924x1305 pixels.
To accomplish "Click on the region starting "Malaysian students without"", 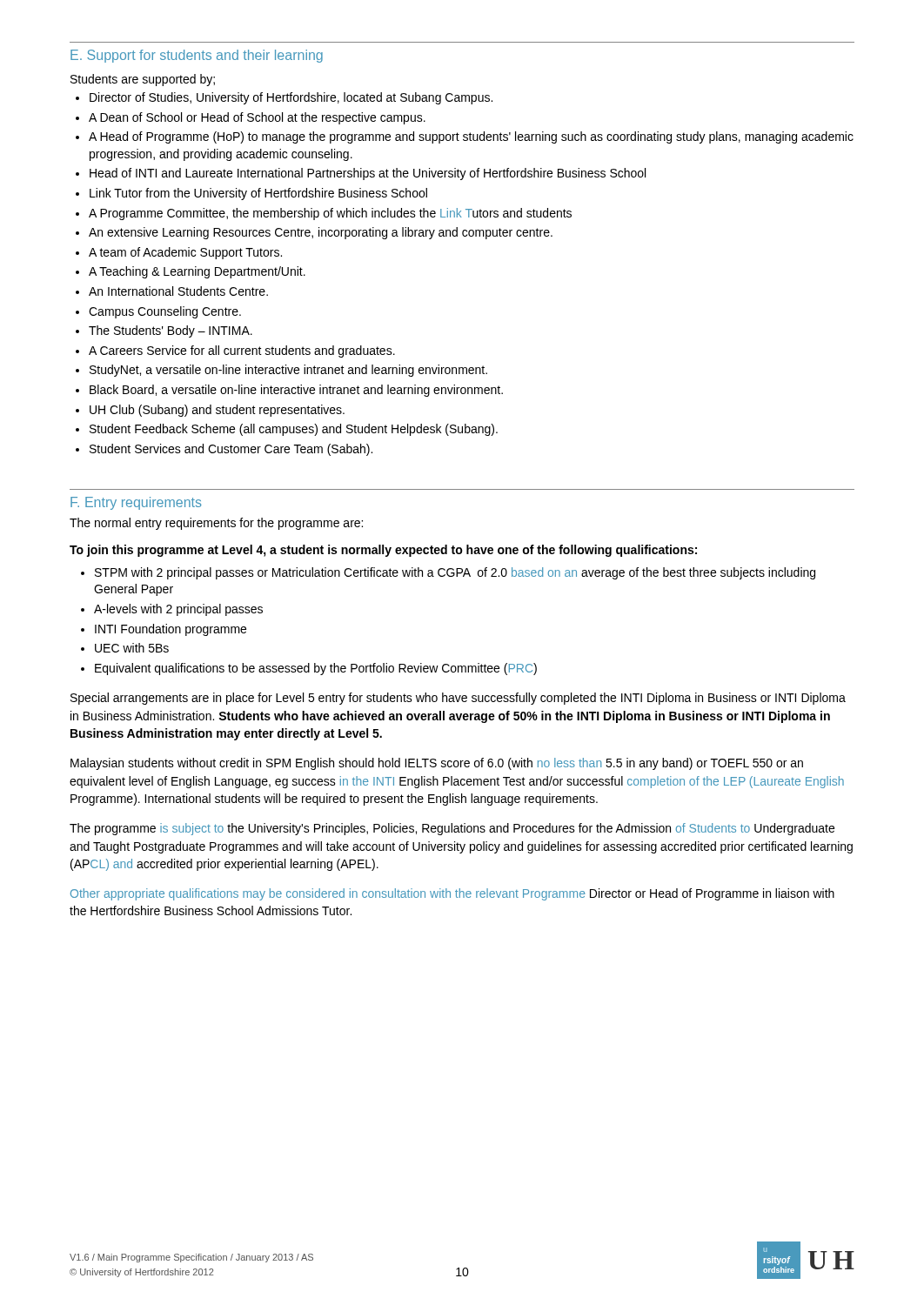I will (x=462, y=781).
